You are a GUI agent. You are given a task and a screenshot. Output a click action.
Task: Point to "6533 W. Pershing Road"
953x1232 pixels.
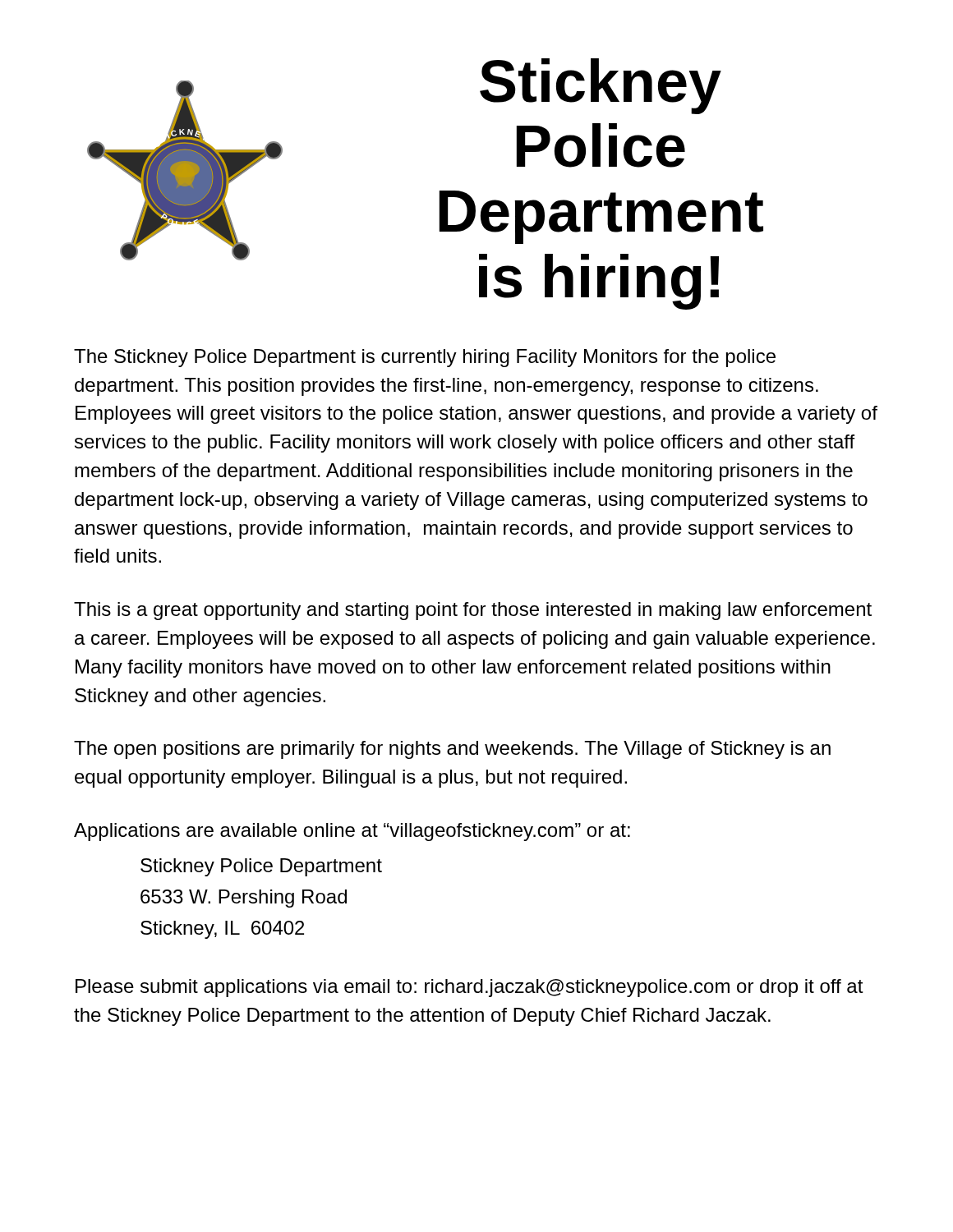[x=244, y=897]
